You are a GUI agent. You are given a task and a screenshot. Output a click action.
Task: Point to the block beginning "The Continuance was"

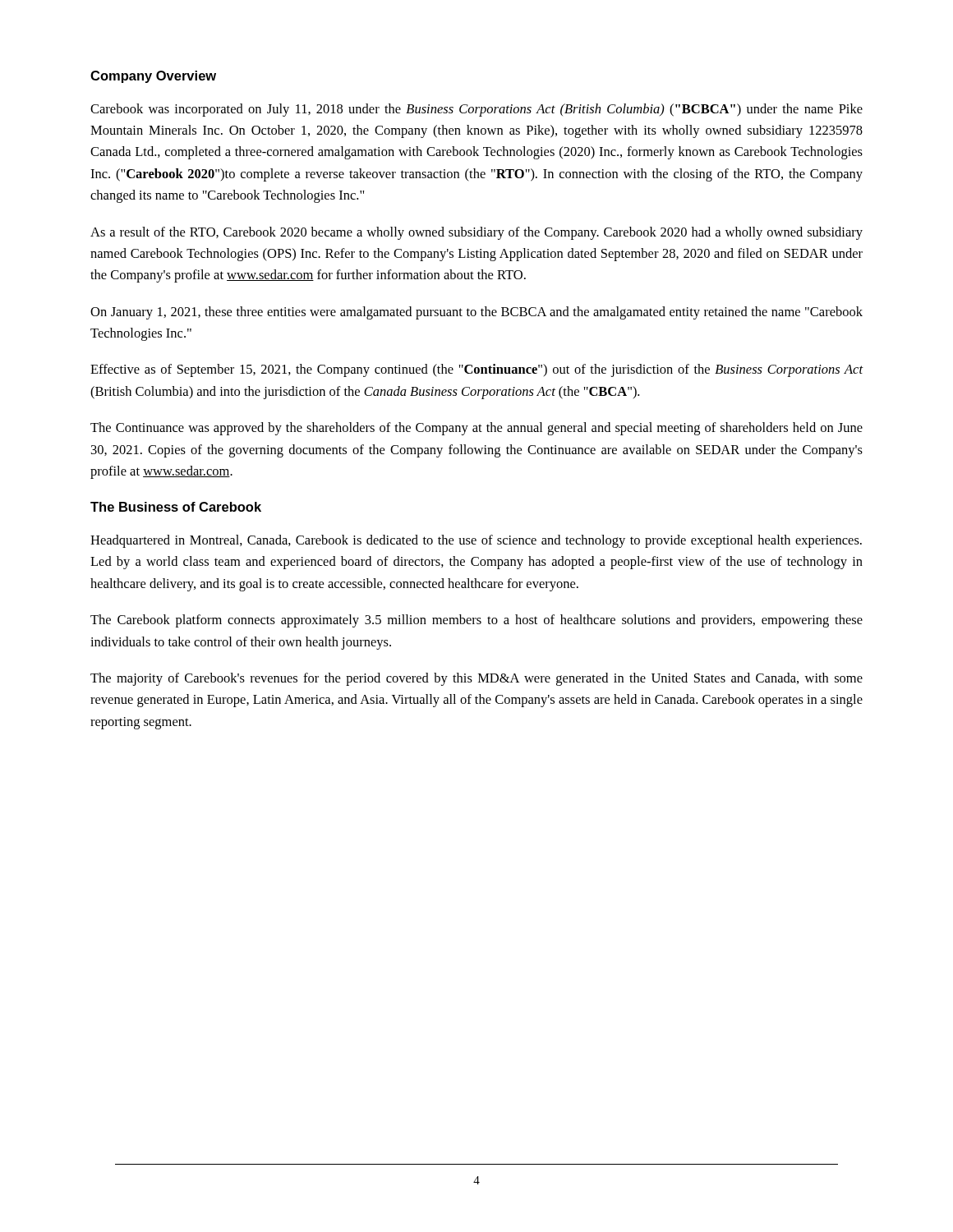pos(476,449)
